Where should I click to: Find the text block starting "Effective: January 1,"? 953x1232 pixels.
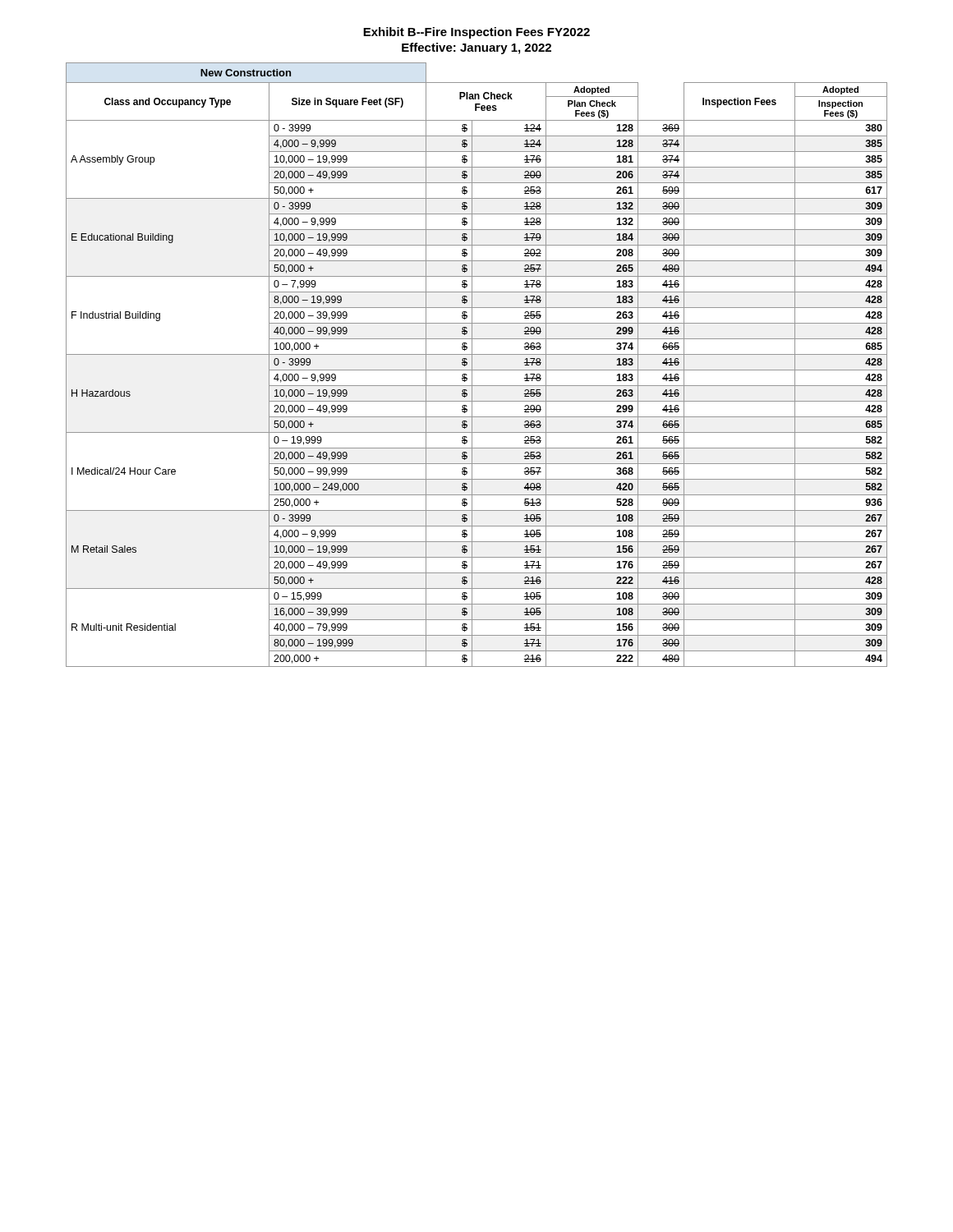click(x=476, y=47)
